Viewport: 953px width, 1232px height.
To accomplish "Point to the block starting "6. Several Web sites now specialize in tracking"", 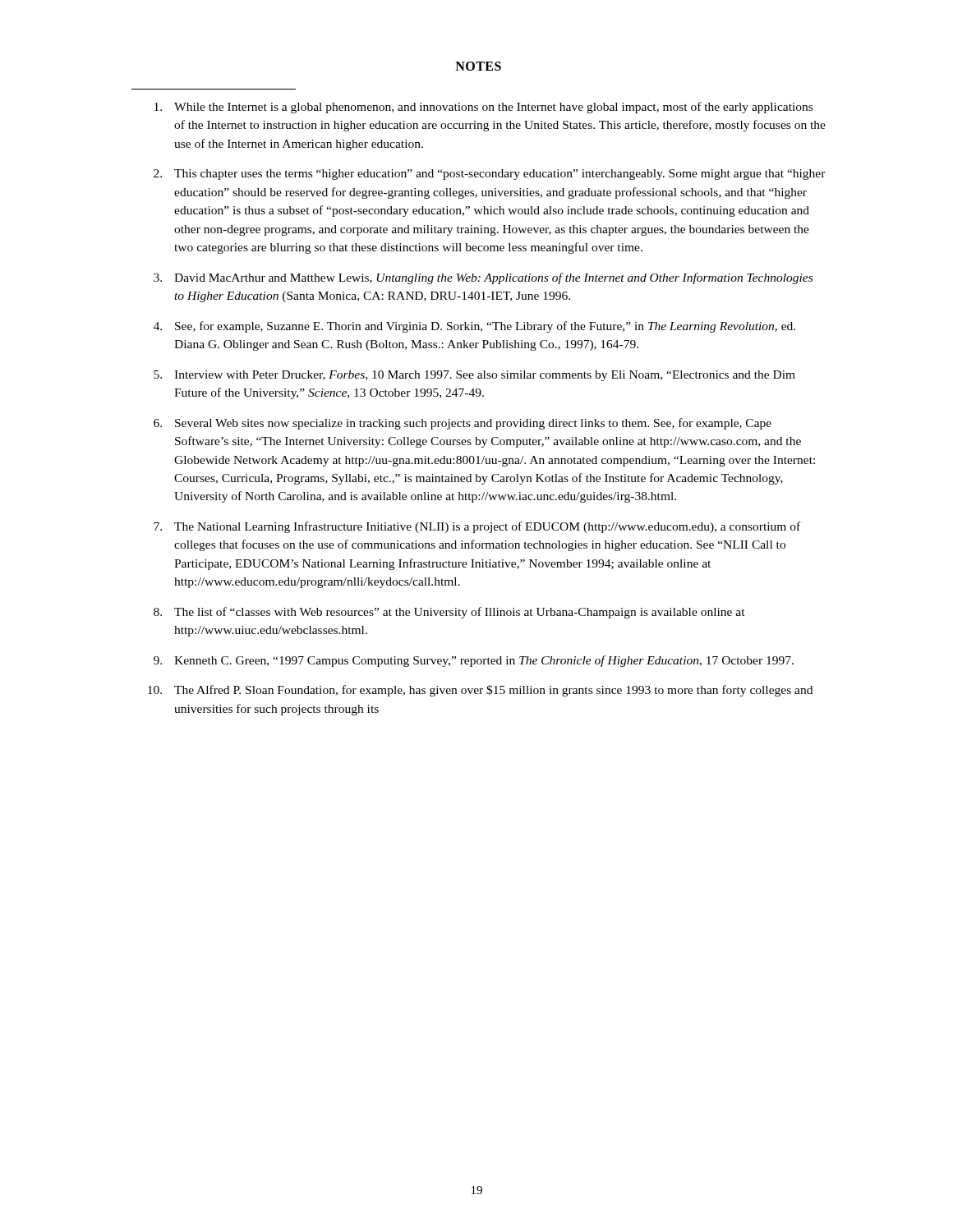I will (479, 460).
